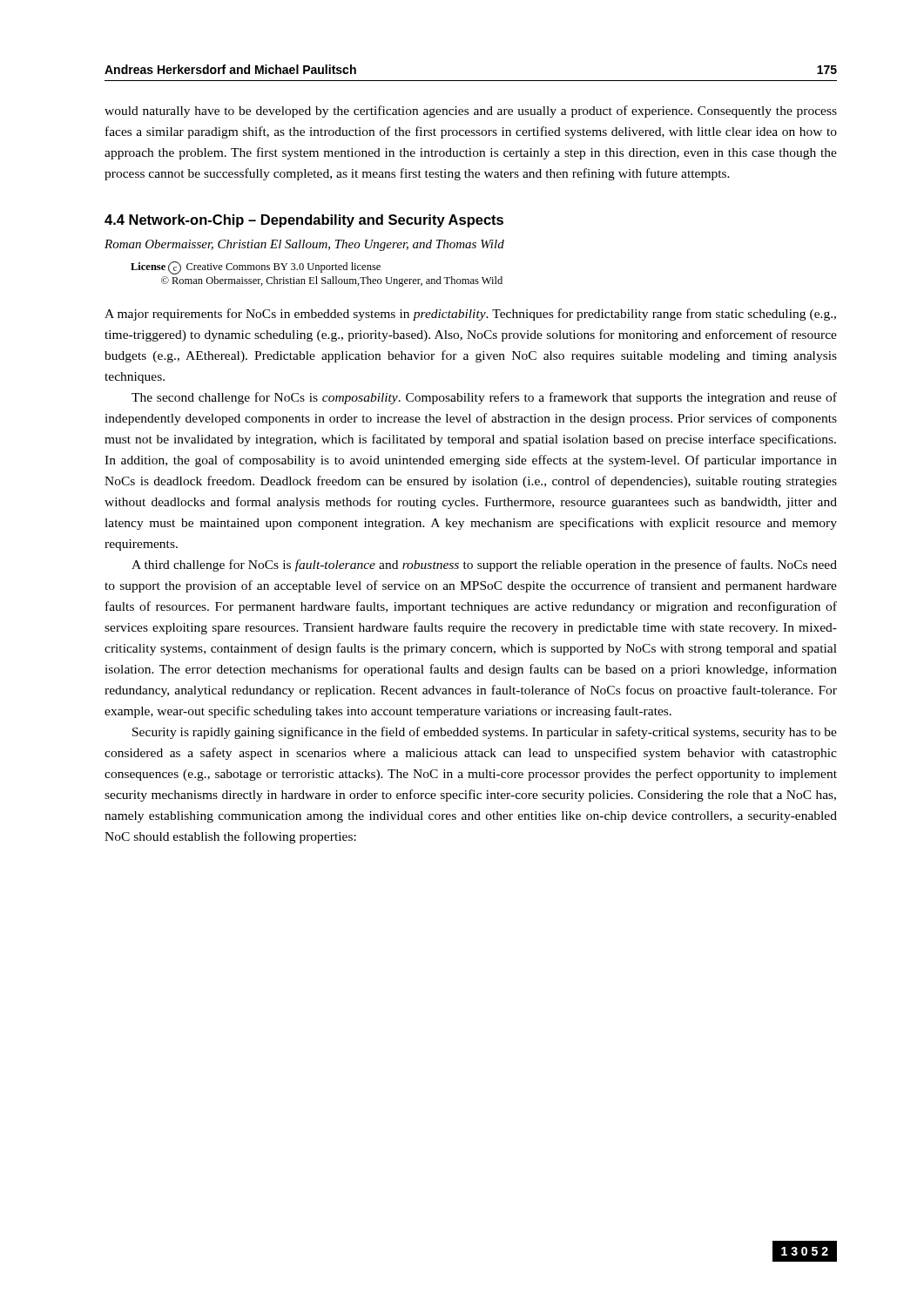The image size is (924, 1307).
Task: Click where it says "4.4 Network-on-Chip – Dependability and Security Aspects"
Action: point(304,220)
